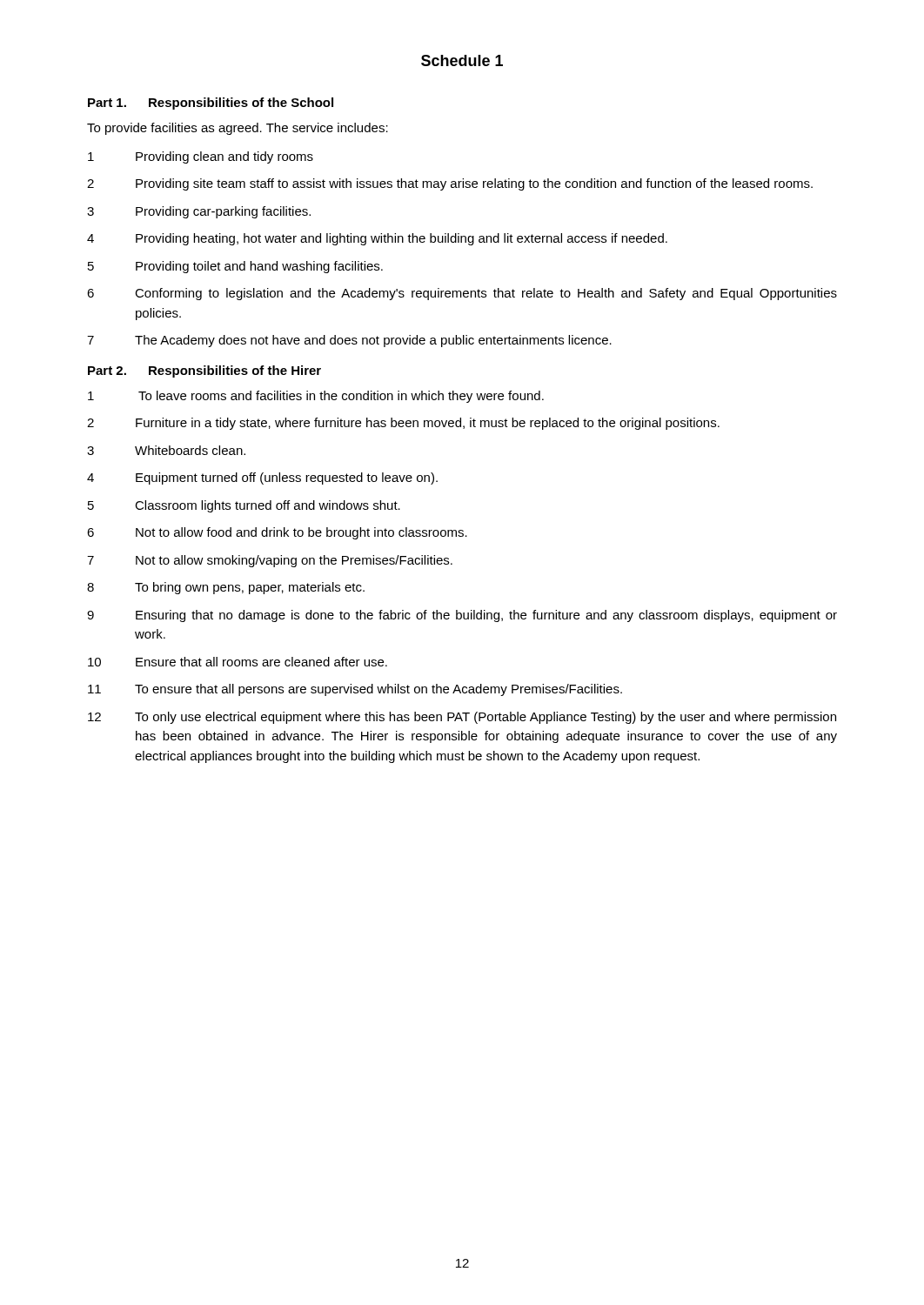This screenshot has width=924, height=1305.
Task: Point to the block beginning "10 Ensure that all"
Action: tap(238, 662)
